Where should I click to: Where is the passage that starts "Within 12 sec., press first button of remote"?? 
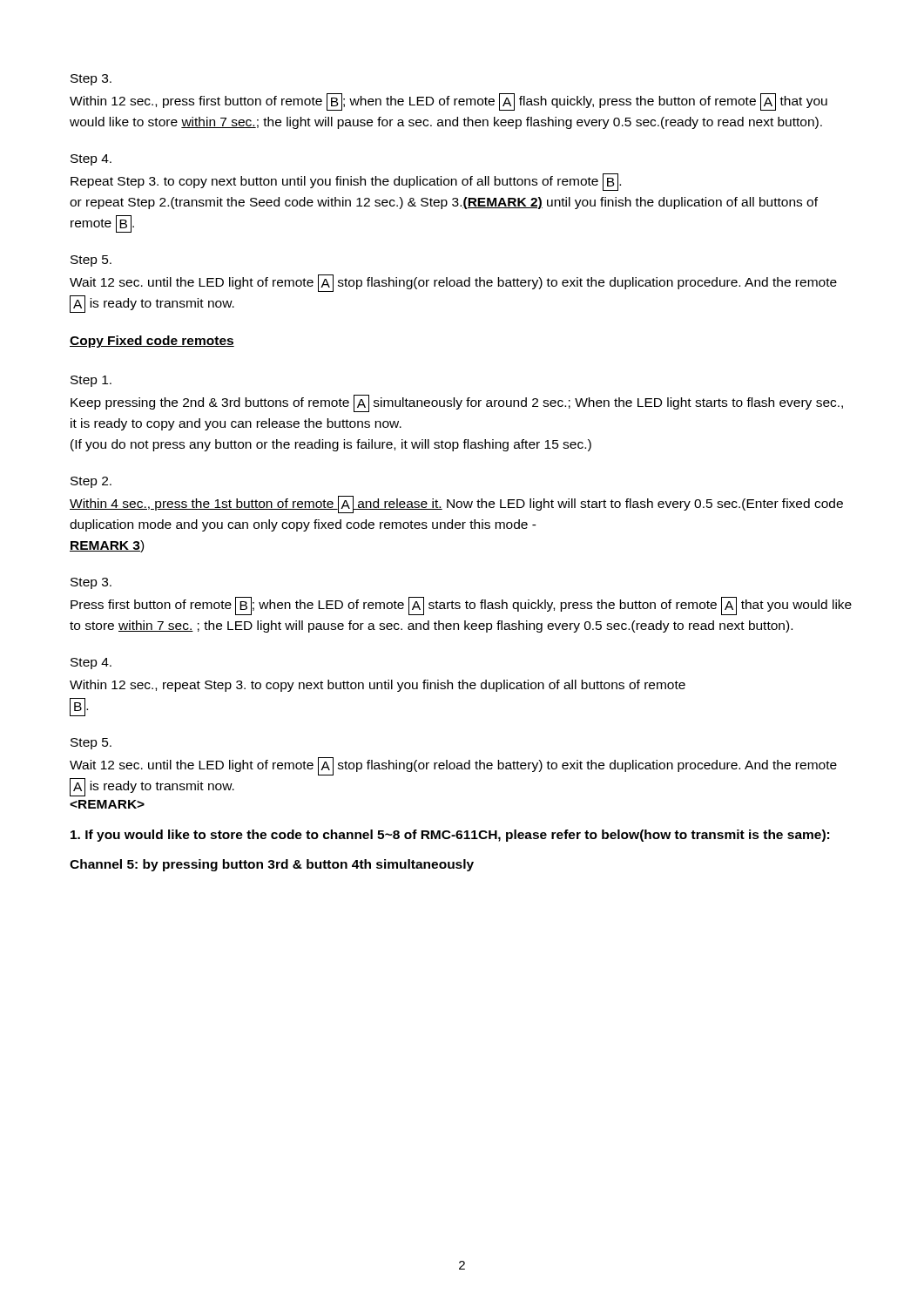click(462, 112)
